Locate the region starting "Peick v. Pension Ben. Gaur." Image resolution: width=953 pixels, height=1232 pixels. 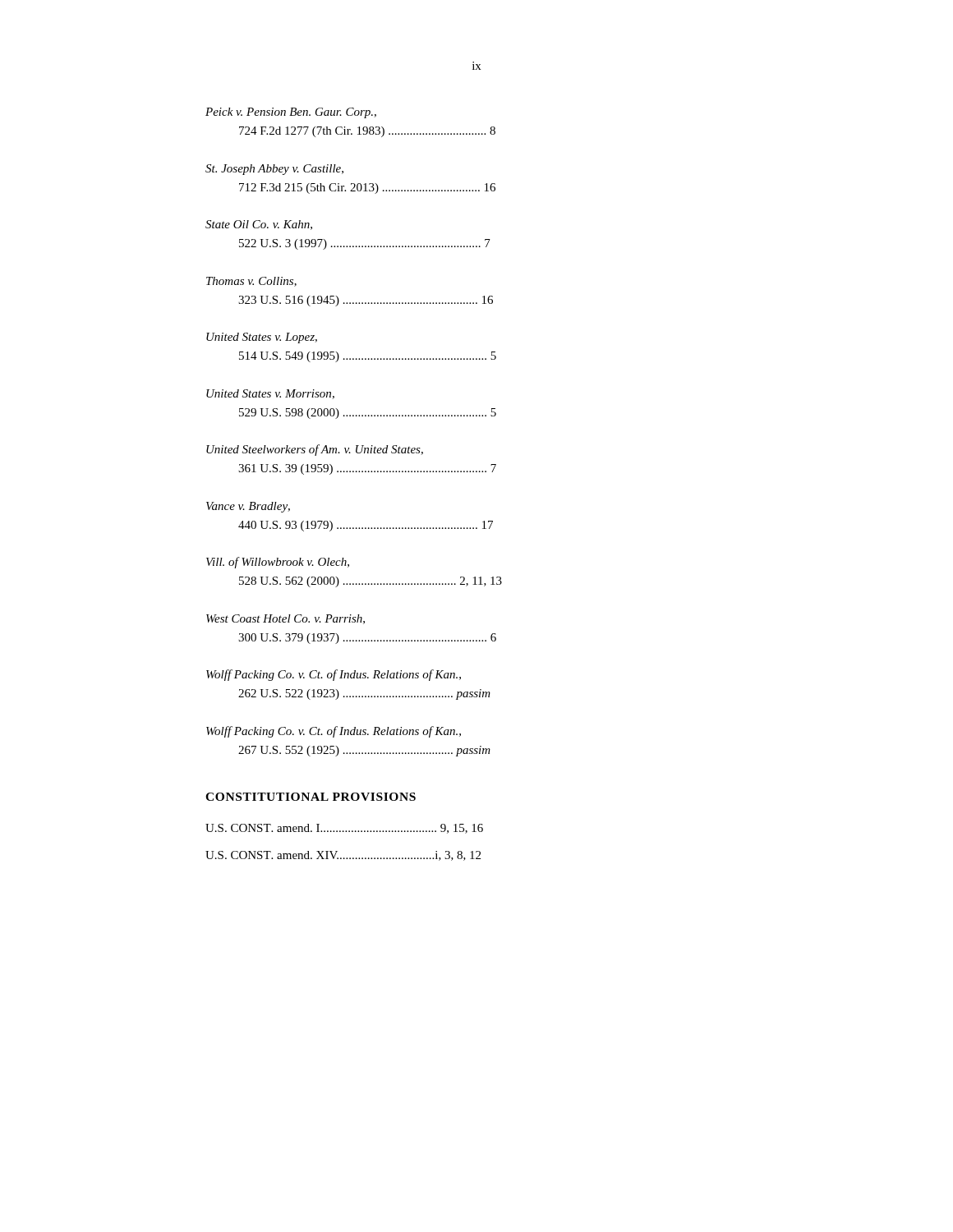(476, 123)
